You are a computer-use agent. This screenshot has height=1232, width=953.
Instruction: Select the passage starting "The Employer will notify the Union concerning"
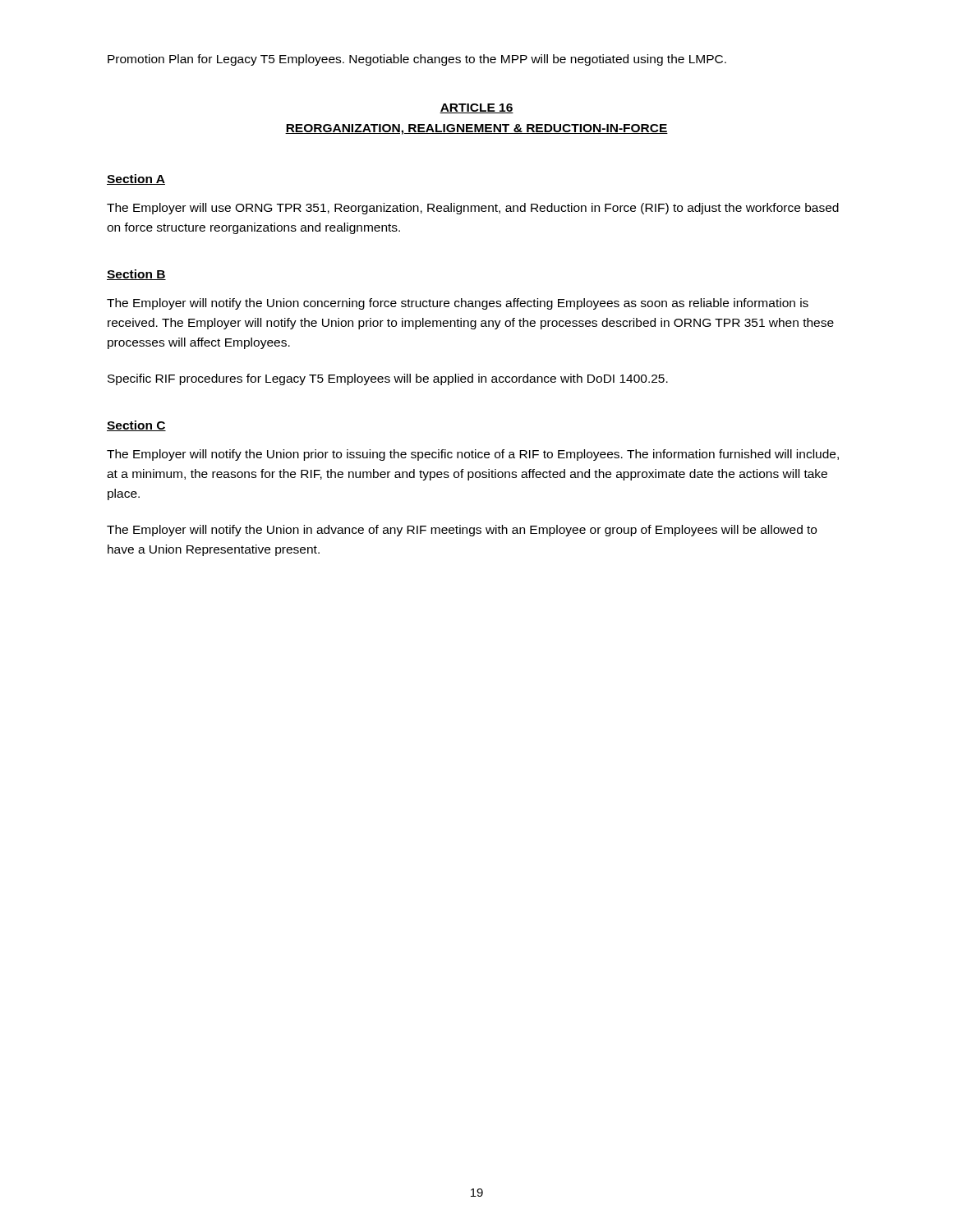pyautogui.click(x=470, y=322)
